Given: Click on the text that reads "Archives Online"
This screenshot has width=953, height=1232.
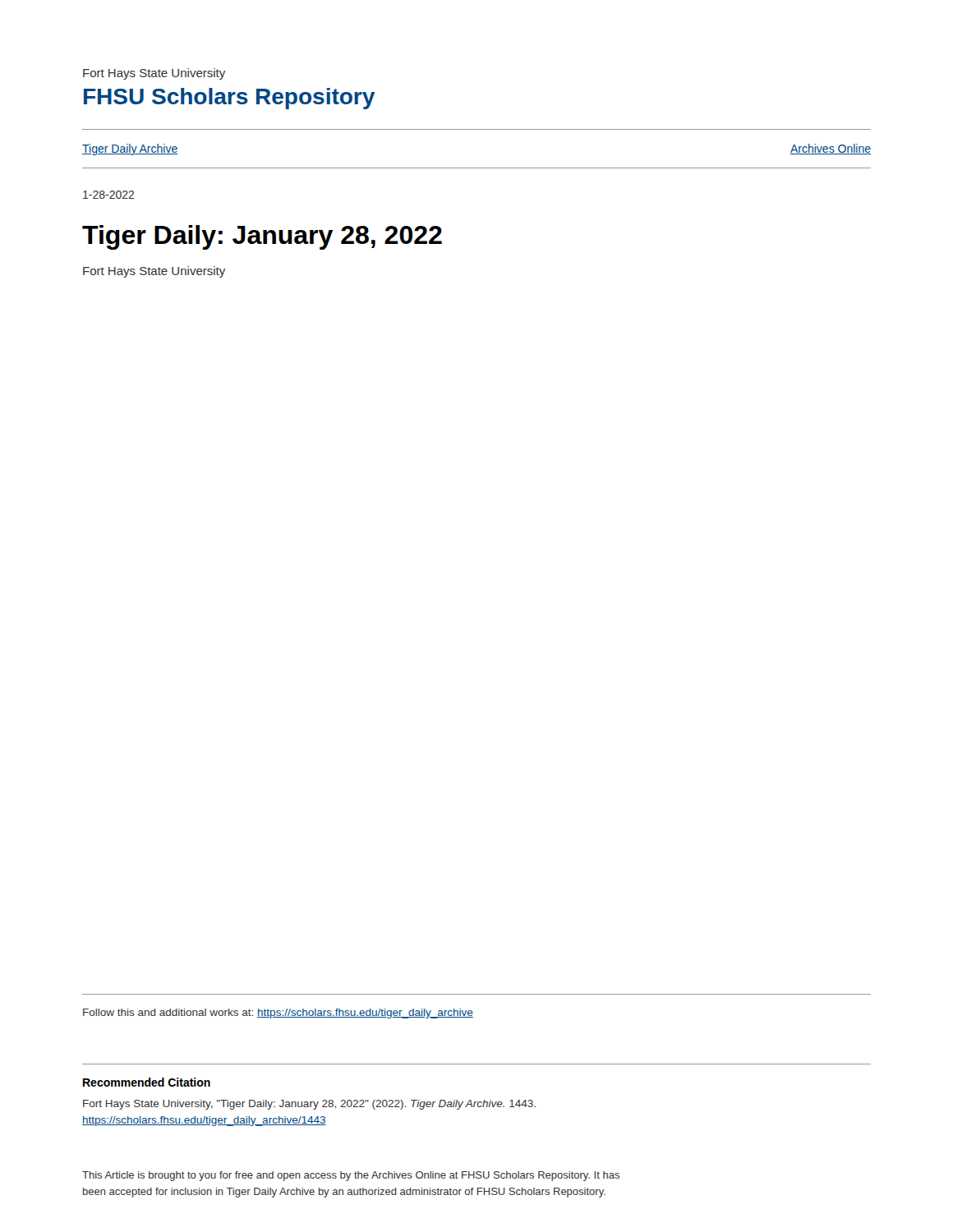Looking at the screenshot, I should 831,148.
